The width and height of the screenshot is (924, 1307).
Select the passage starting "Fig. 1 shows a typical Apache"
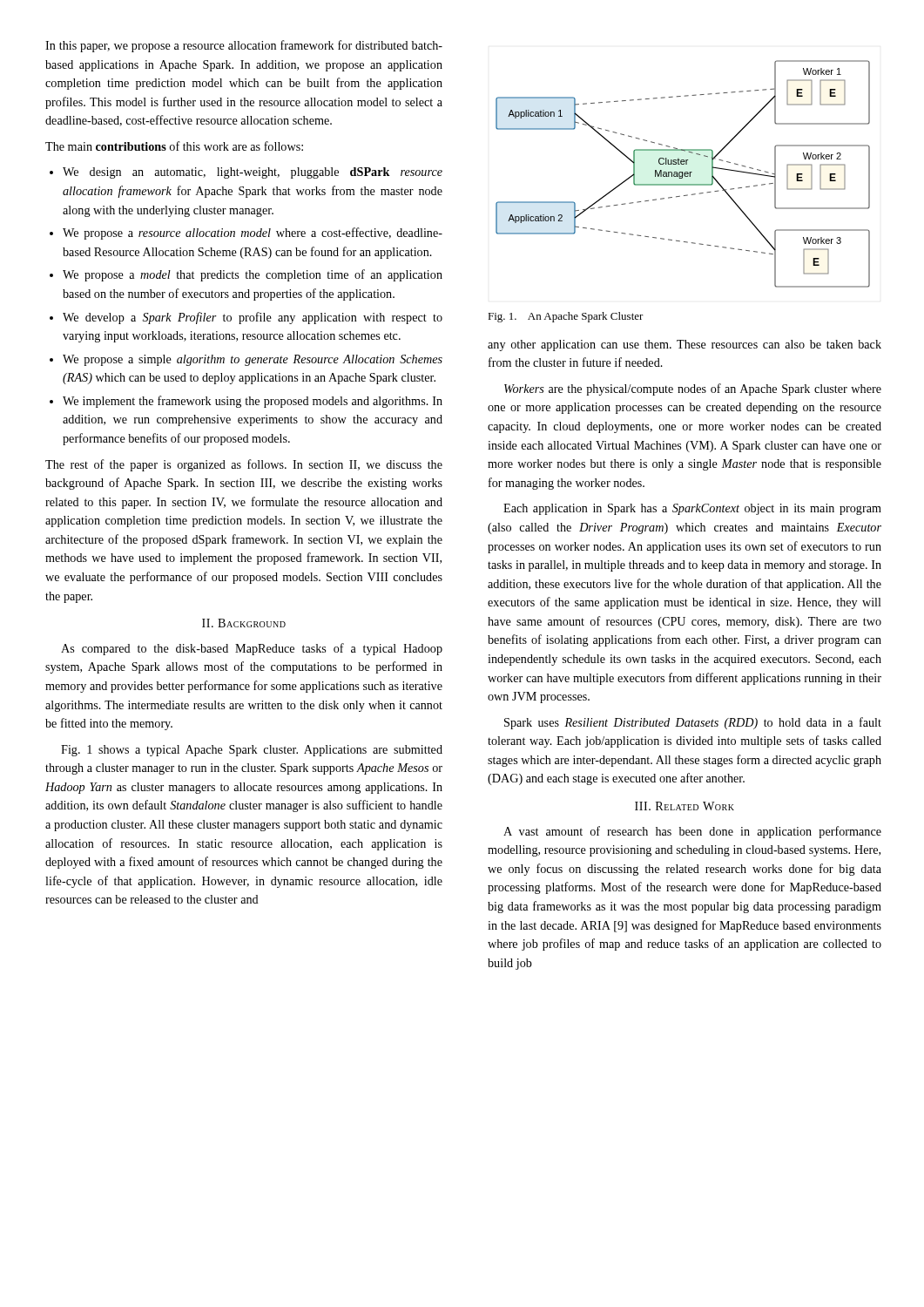[x=244, y=825]
